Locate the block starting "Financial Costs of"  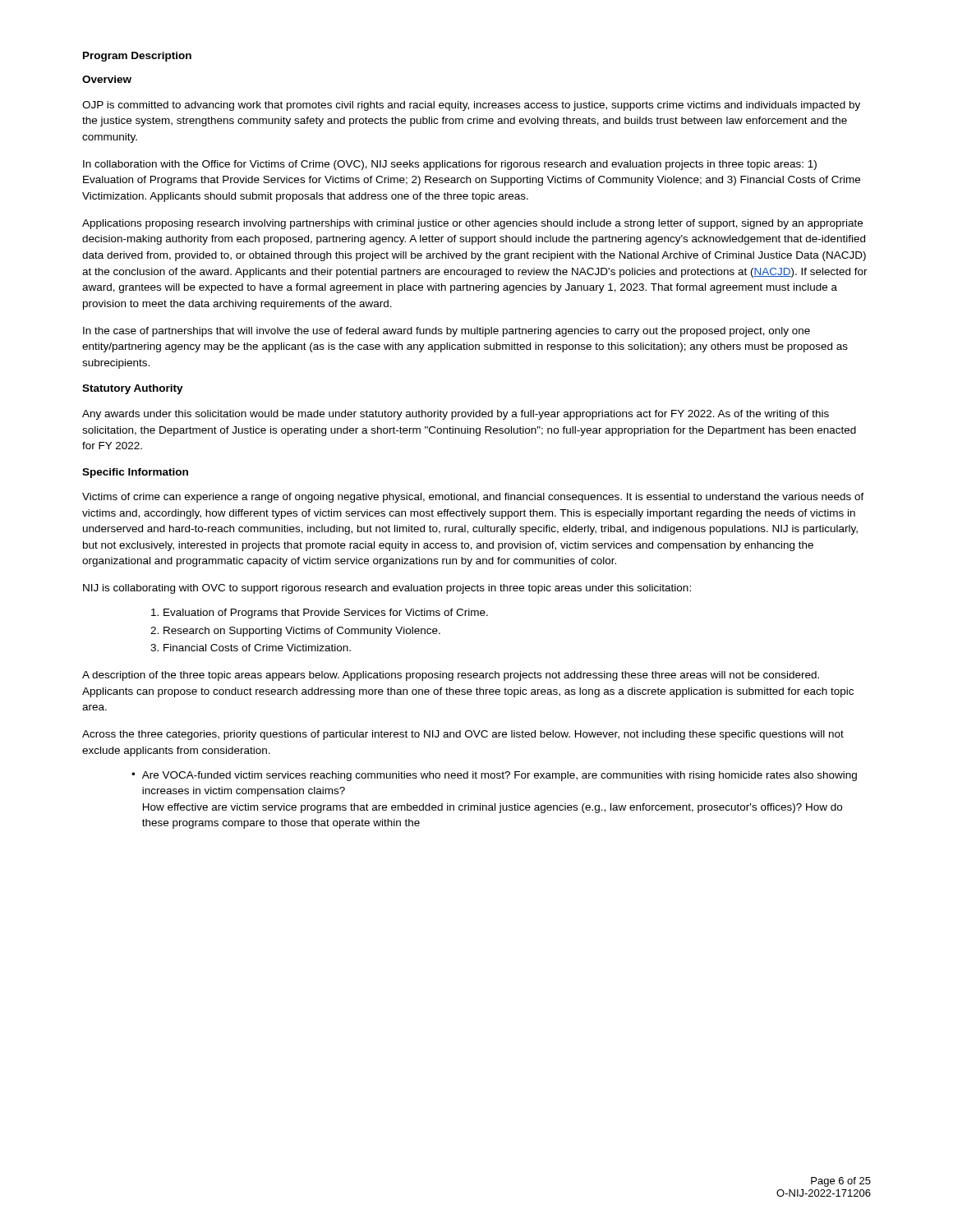click(251, 648)
